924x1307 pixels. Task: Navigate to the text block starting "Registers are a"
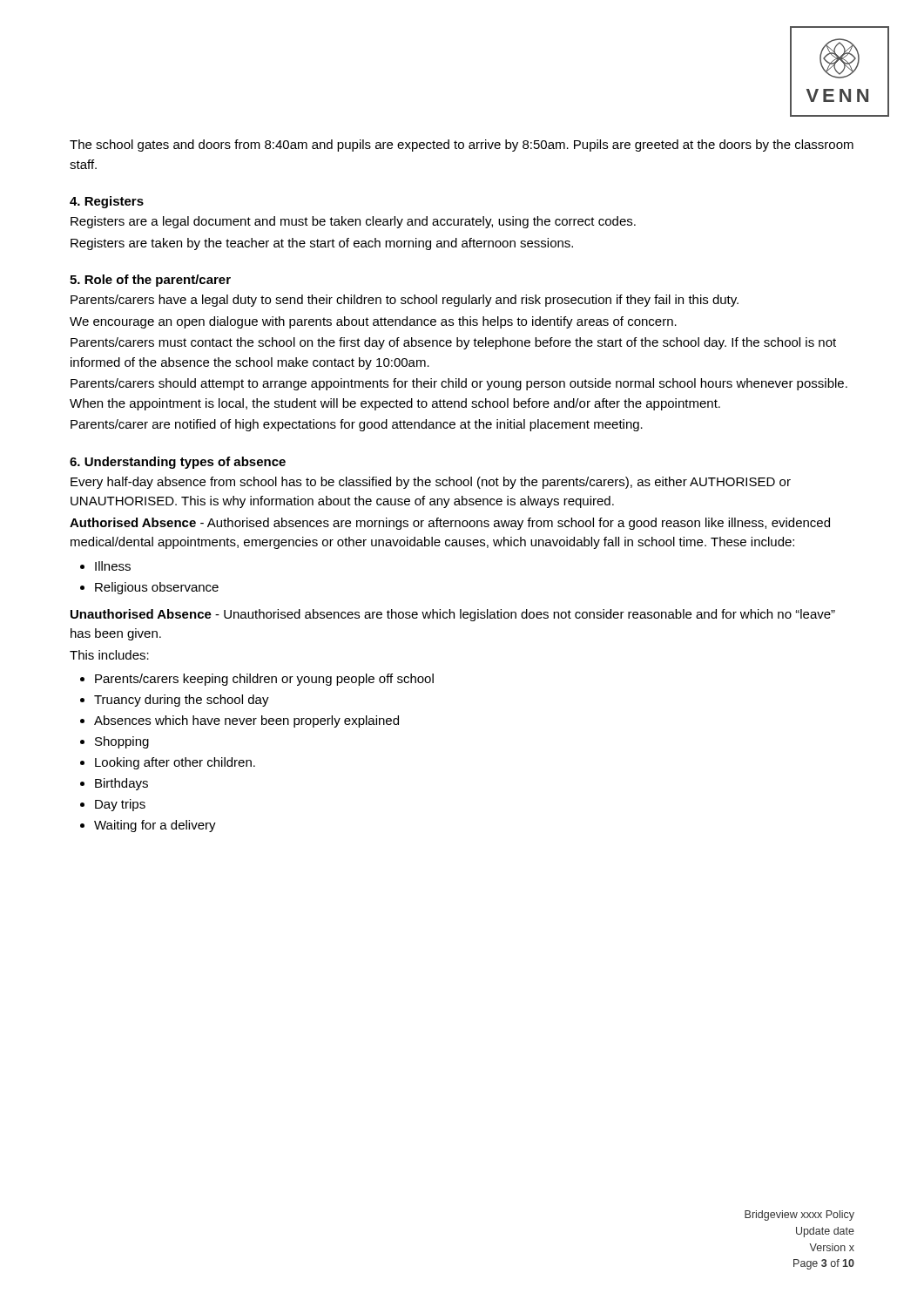click(462, 232)
